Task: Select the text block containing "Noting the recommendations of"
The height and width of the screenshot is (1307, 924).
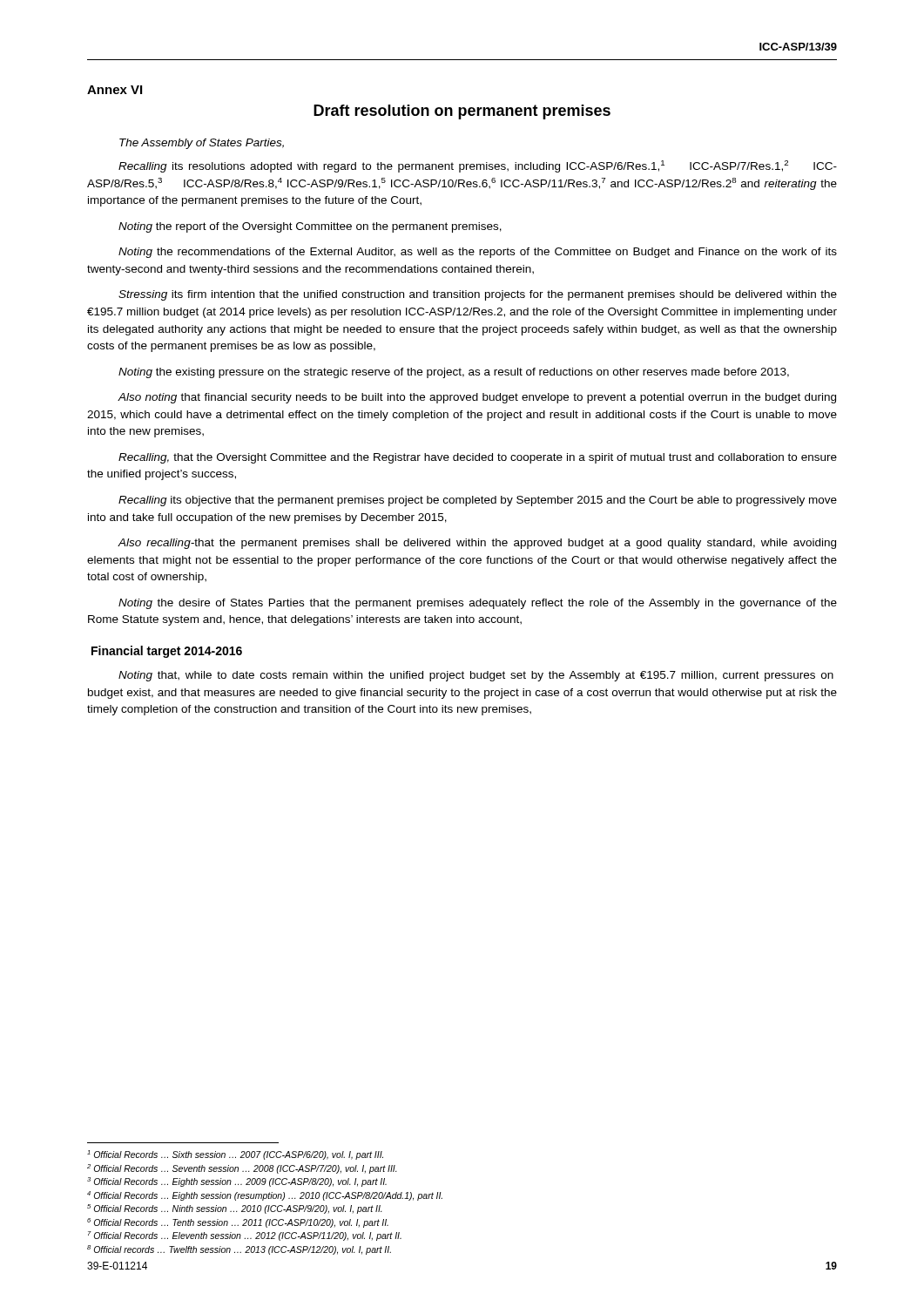Action: 462,260
